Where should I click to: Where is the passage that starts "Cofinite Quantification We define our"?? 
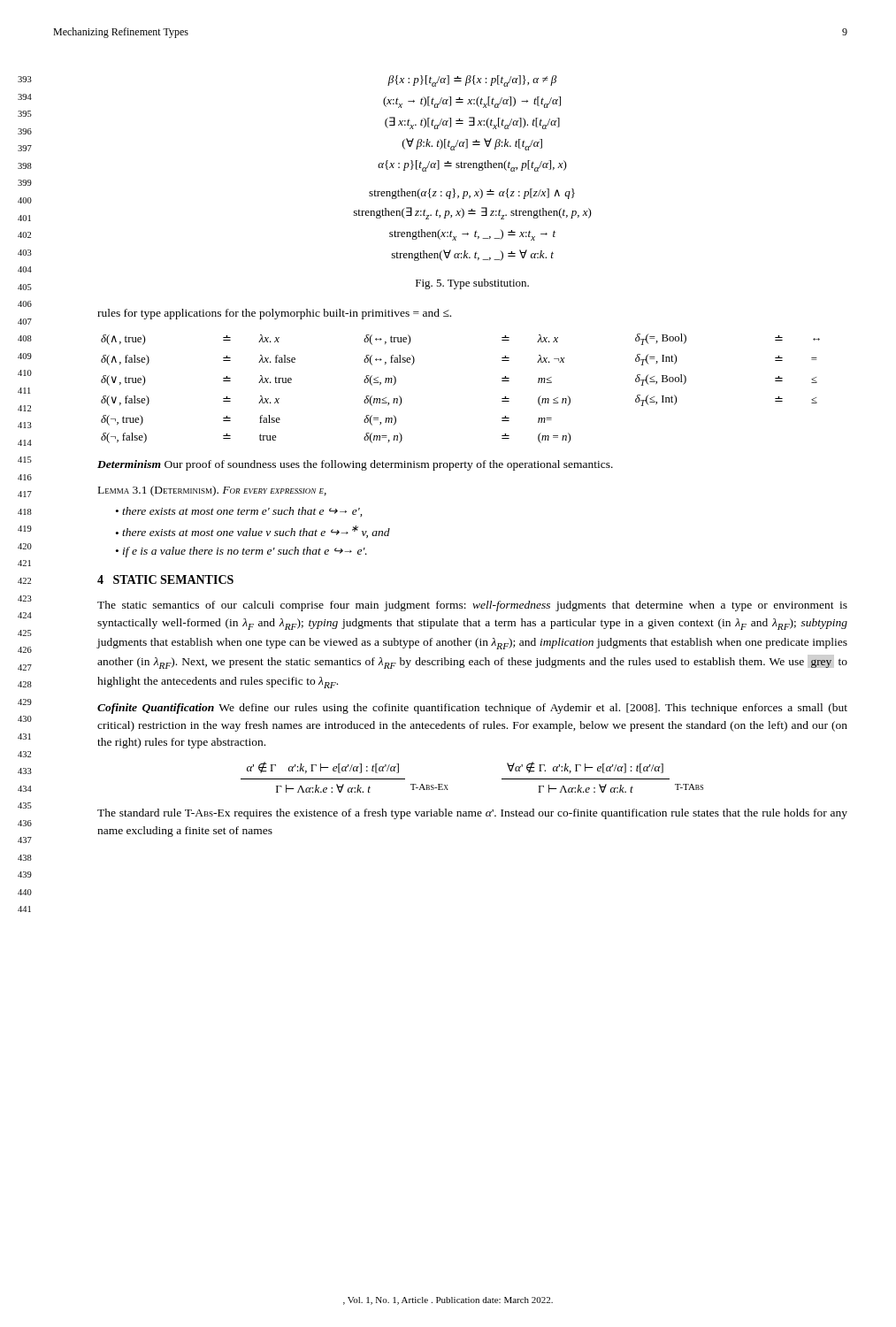coord(472,725)
